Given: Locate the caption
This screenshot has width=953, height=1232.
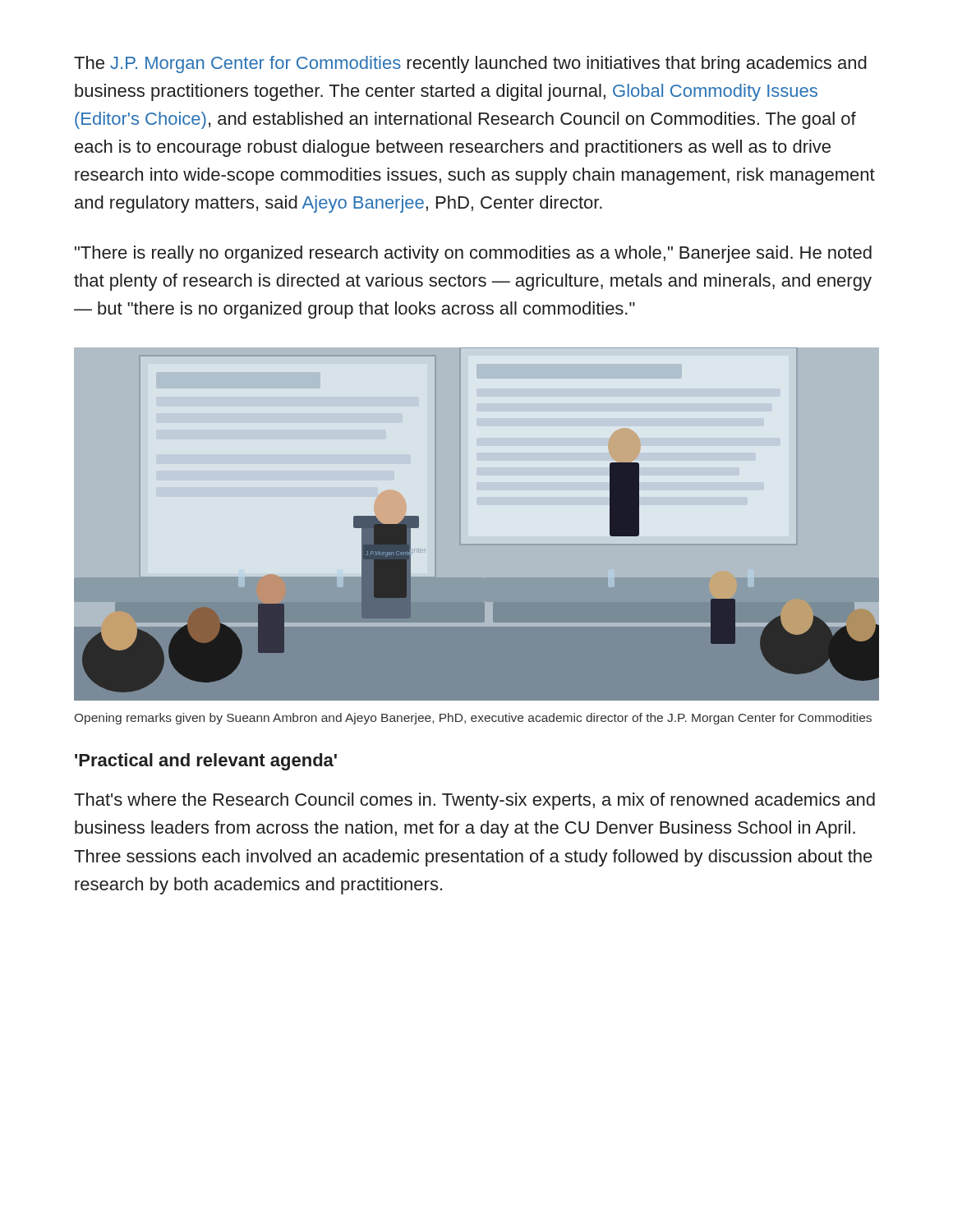Looking at the screenshot, I should (x=473, y=717).
